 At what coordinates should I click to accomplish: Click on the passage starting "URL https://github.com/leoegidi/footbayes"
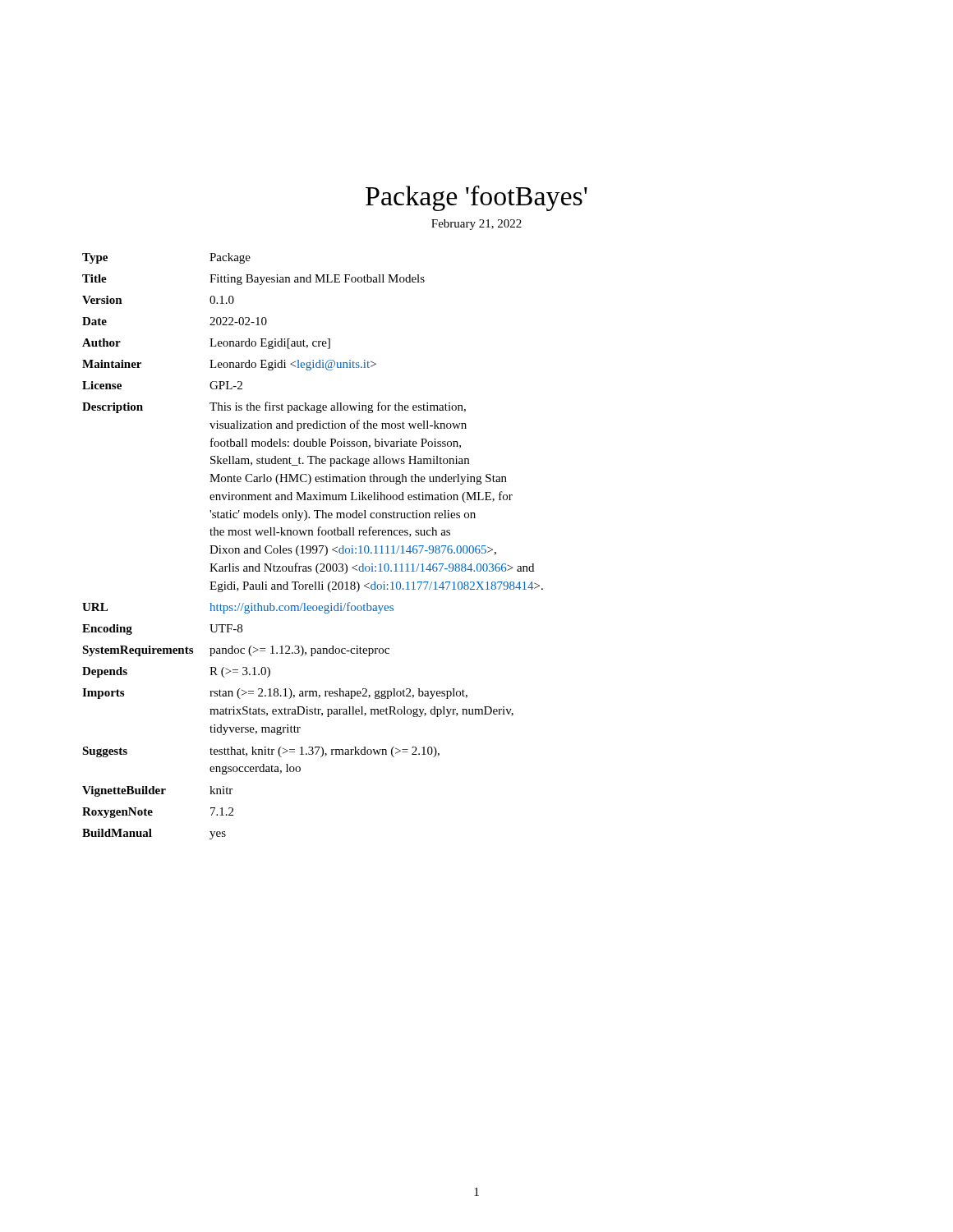(238, 608)
